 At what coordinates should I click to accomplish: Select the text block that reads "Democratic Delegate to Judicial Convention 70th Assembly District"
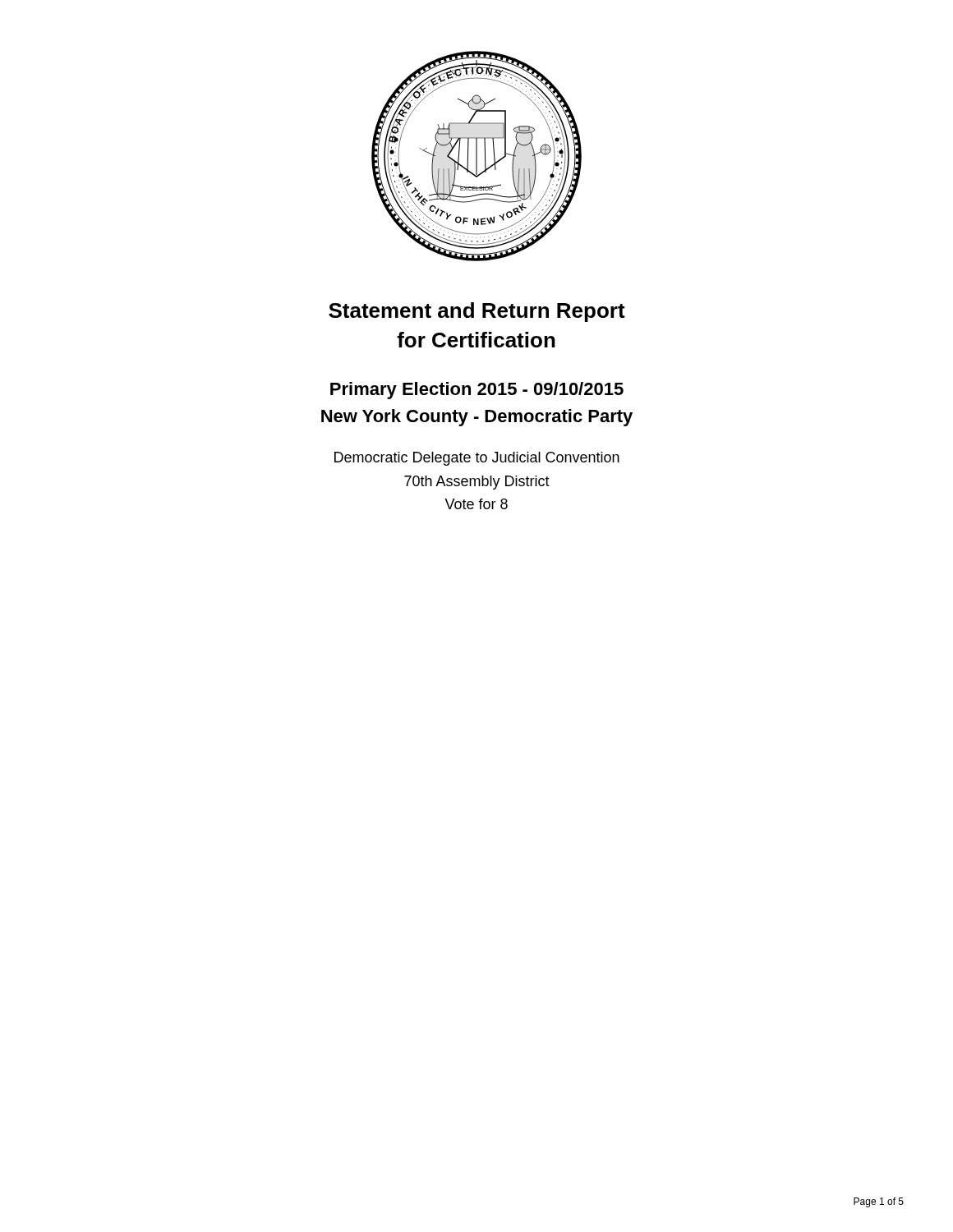click(476, 481)
